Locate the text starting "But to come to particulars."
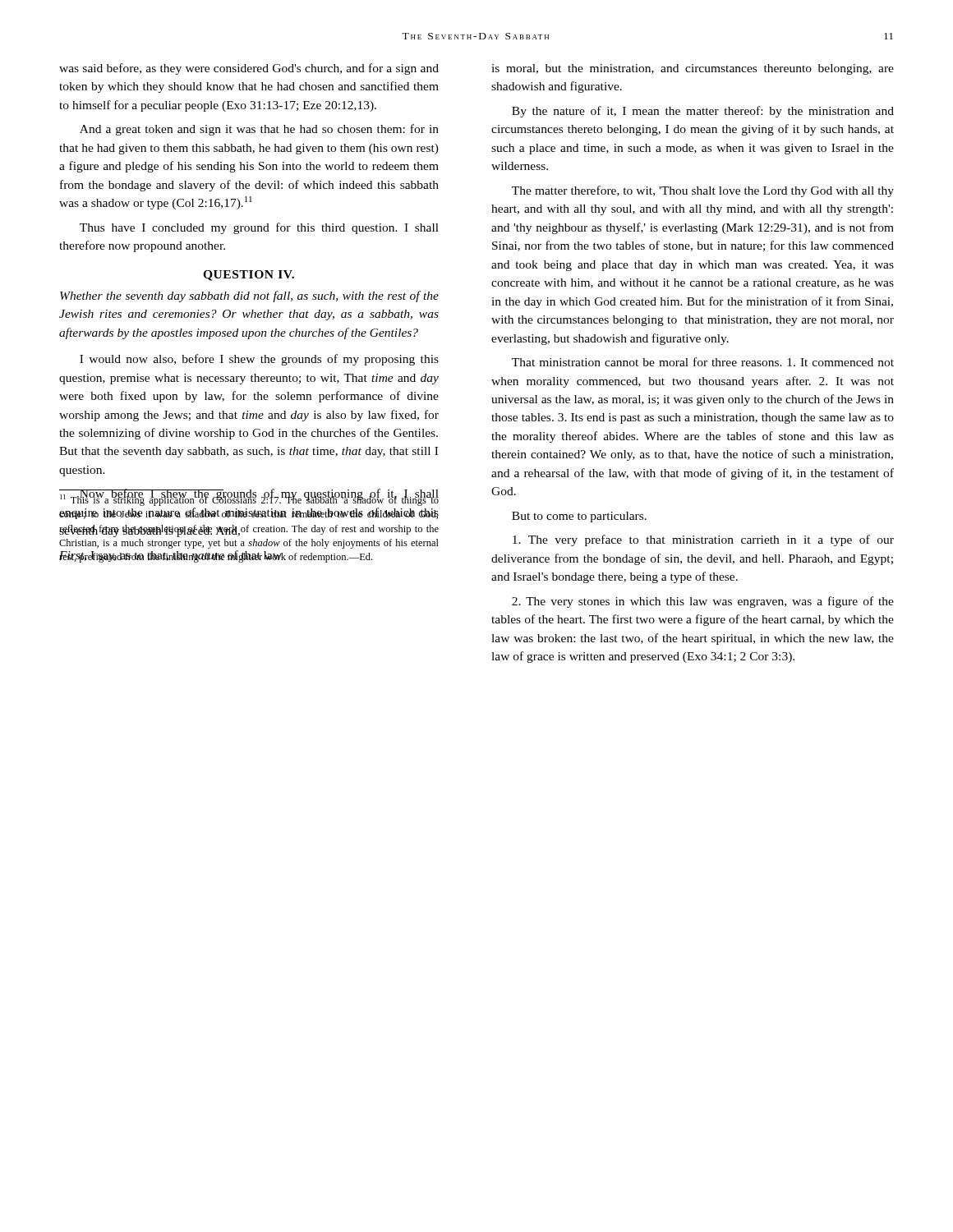 tap(579, 517)
